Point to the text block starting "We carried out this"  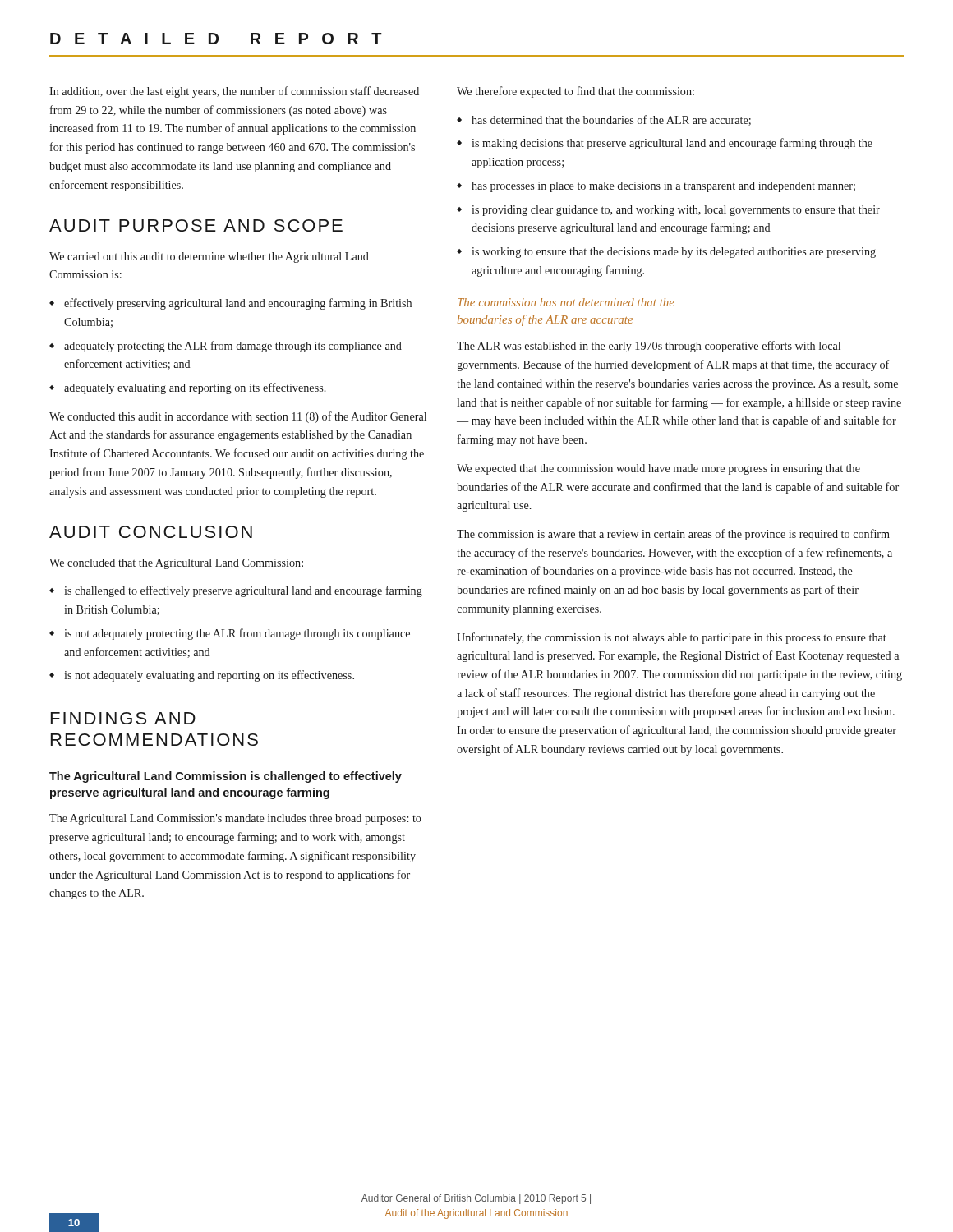coord(209,265)
